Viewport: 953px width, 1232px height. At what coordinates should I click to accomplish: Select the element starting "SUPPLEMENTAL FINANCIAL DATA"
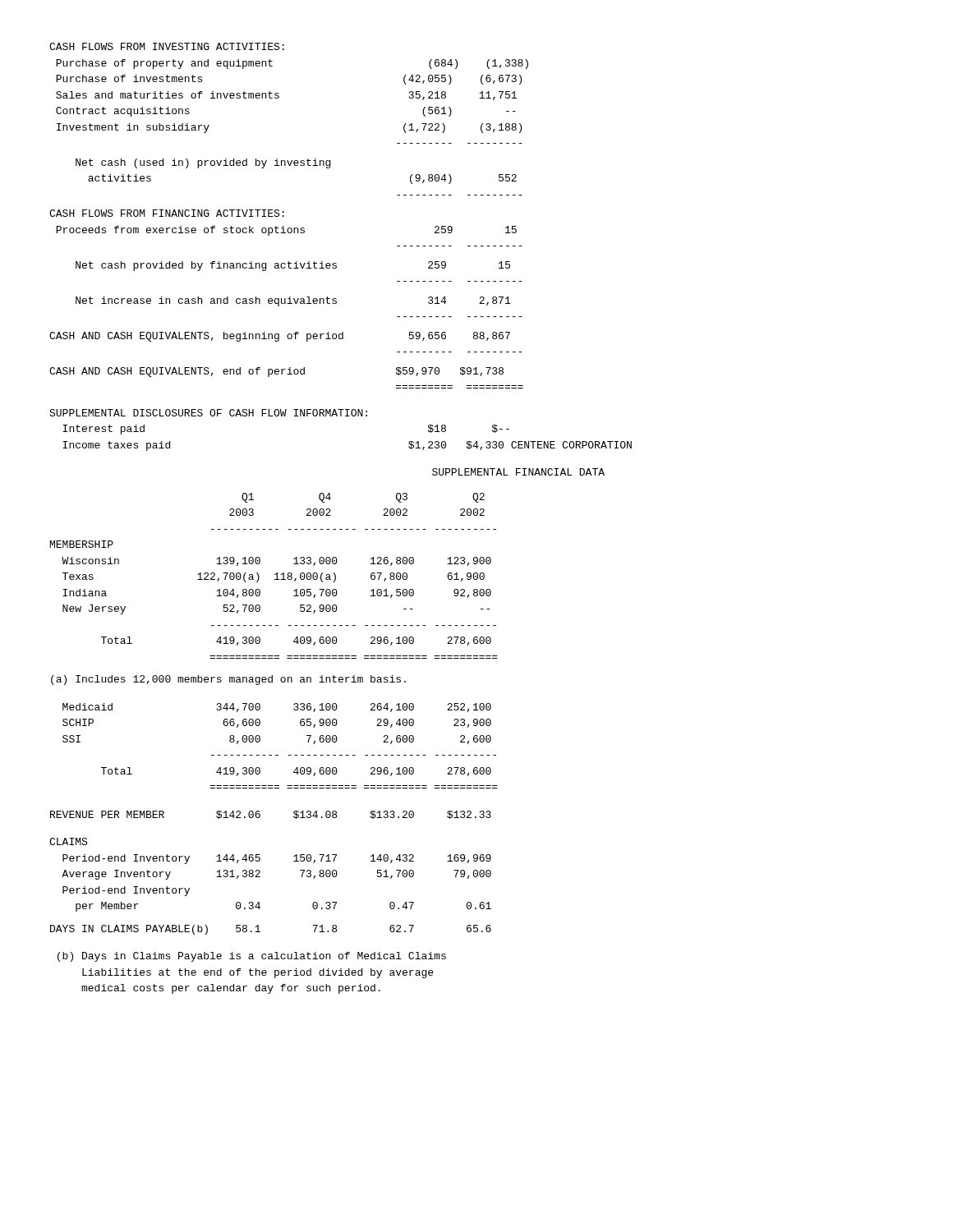click(x=476, y=473)
